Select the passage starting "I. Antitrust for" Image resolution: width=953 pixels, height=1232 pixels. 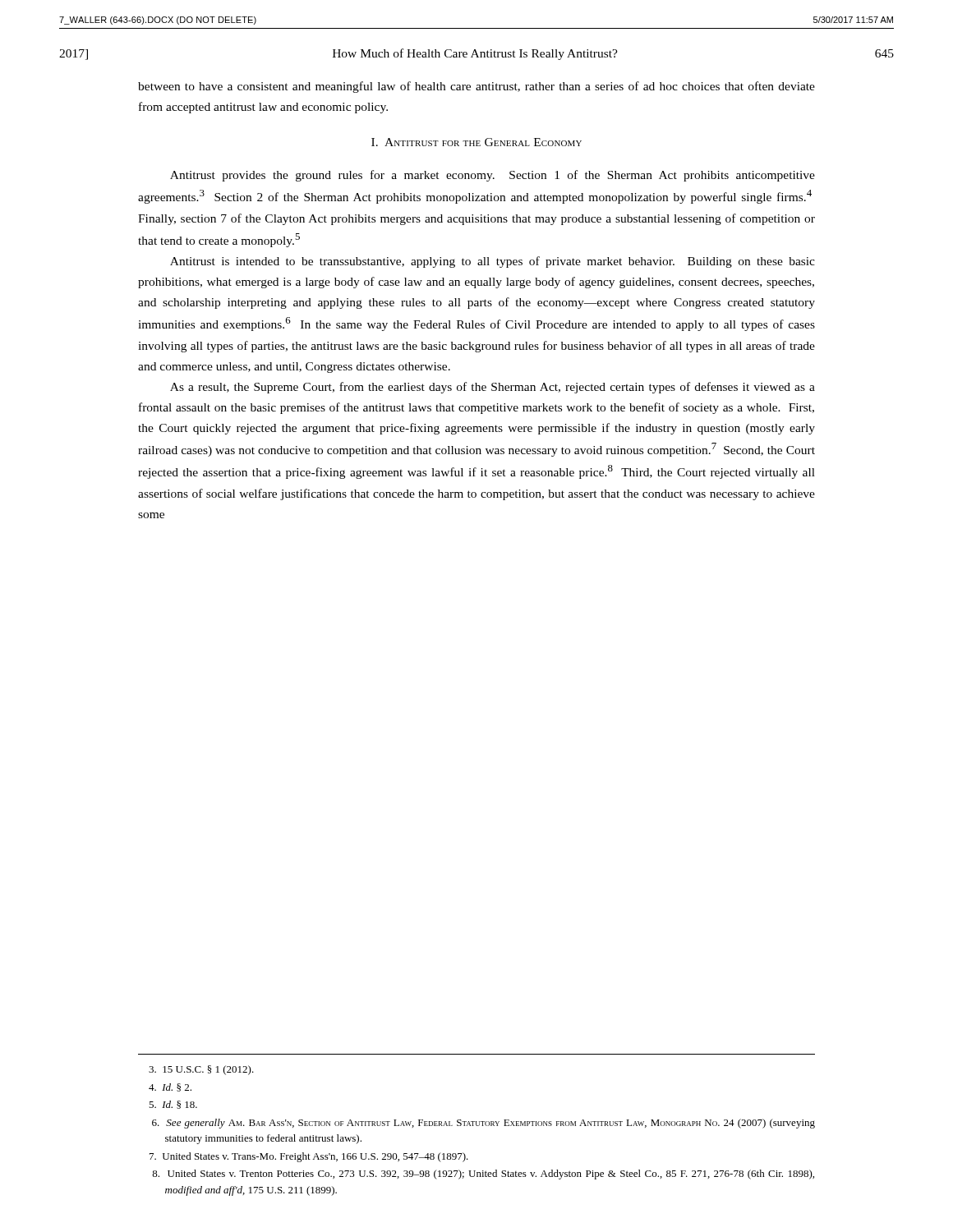[476, 142]
